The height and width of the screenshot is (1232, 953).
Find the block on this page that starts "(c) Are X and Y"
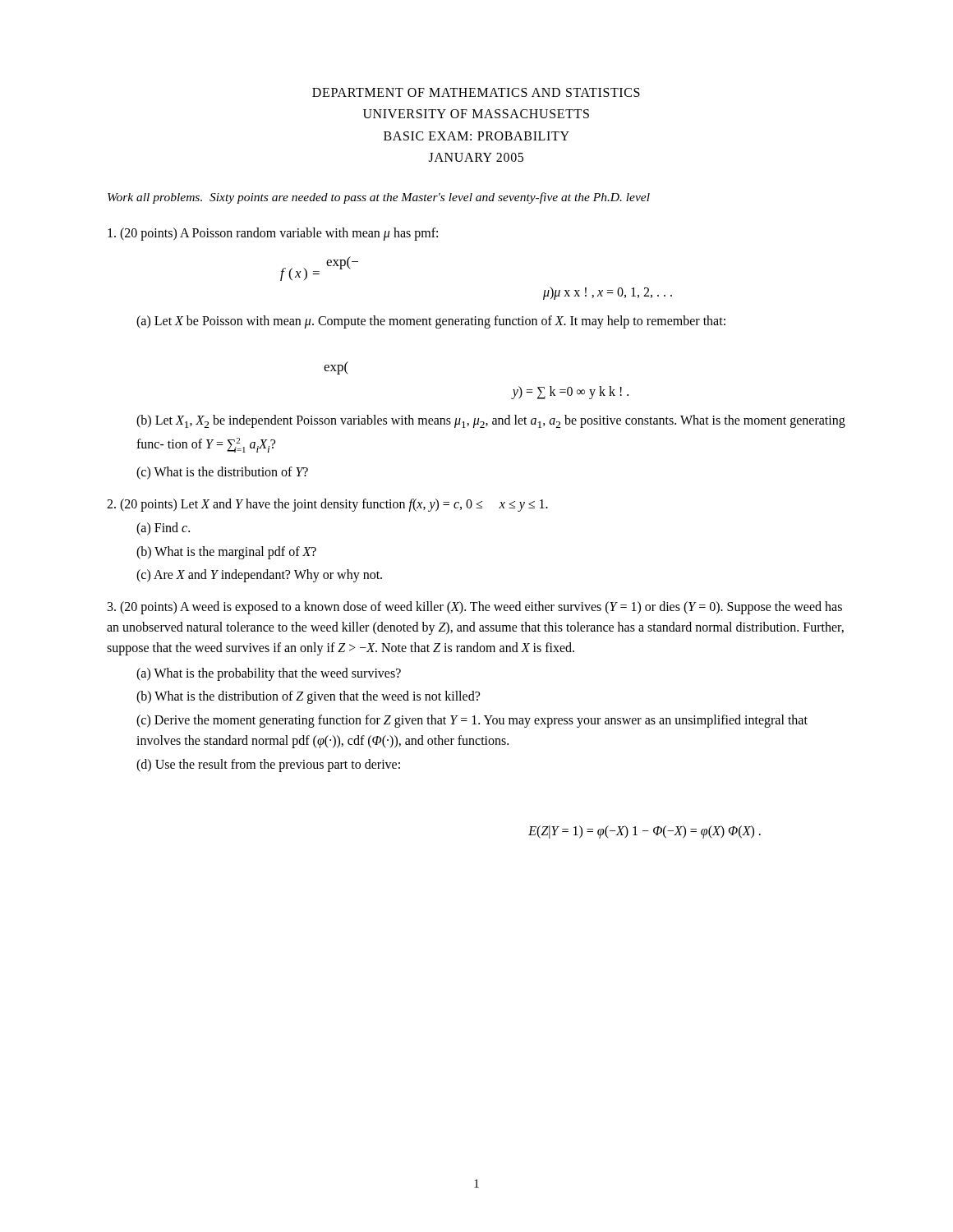tap(260, 575)
